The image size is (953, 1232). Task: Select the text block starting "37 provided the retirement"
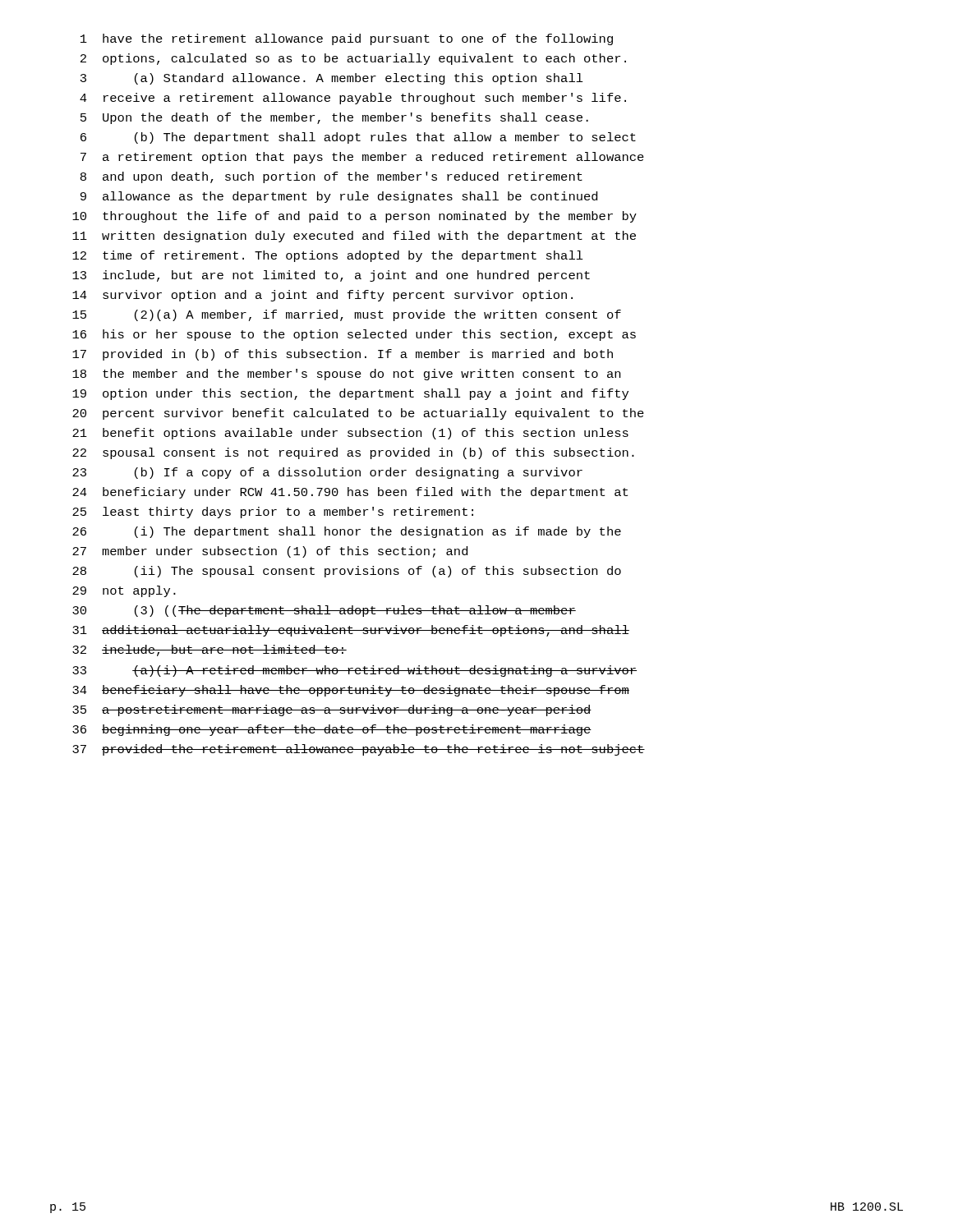tap(476, 750)
